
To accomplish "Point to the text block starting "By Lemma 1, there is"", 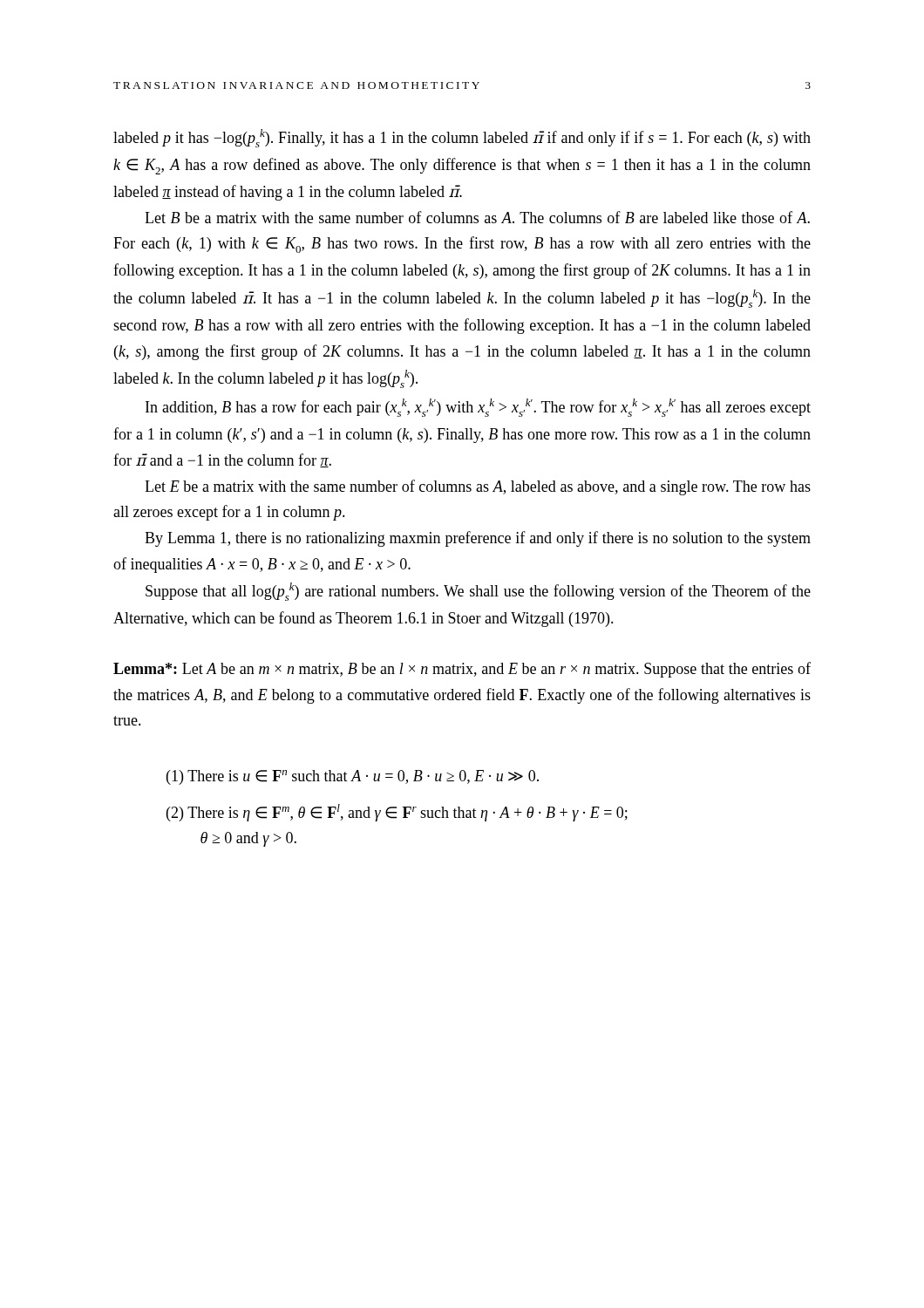I will 462,552.
